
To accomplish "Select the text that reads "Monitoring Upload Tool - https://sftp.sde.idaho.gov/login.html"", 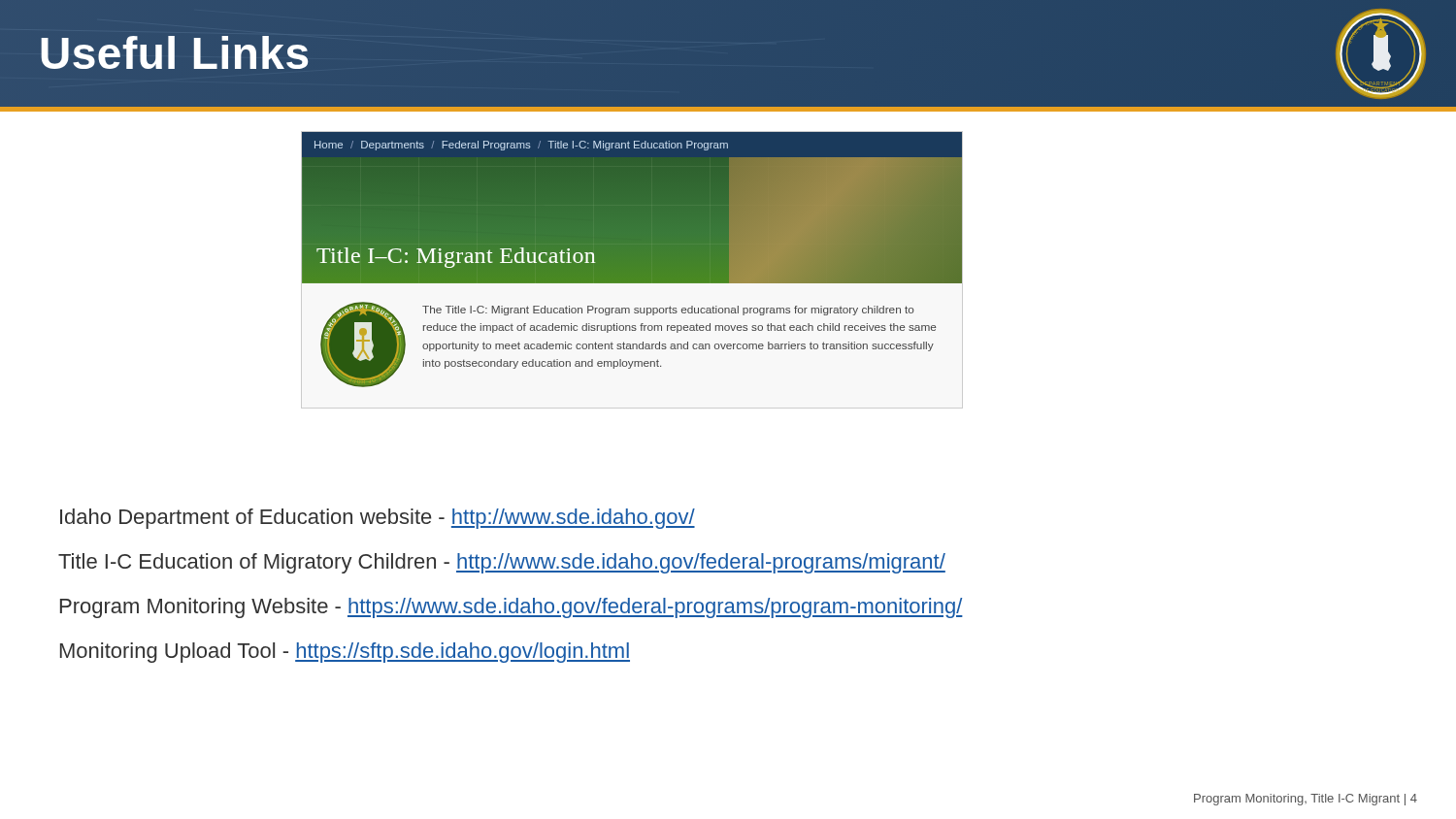I will [344, 651].
